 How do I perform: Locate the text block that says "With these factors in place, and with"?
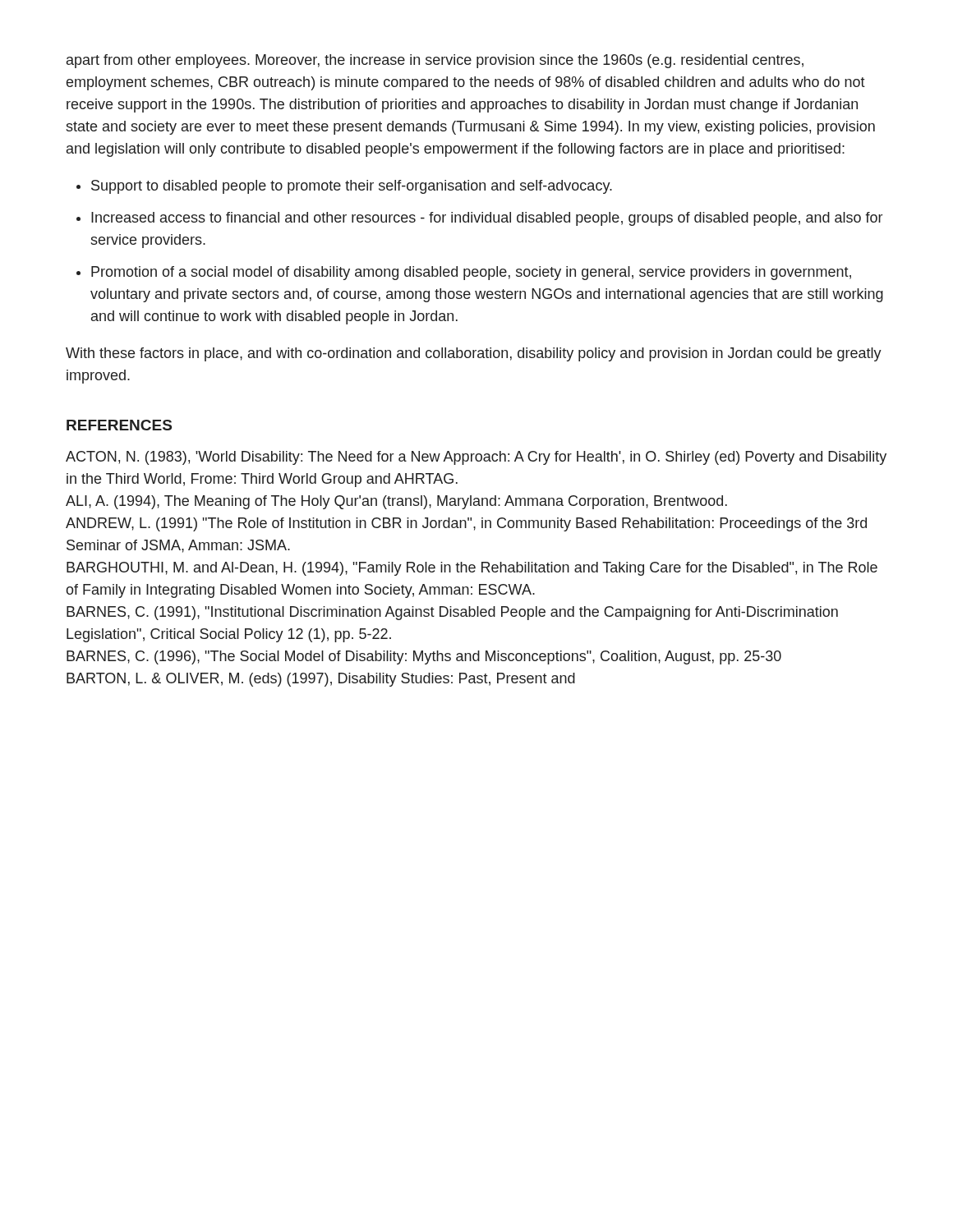[x=473, y=364]
